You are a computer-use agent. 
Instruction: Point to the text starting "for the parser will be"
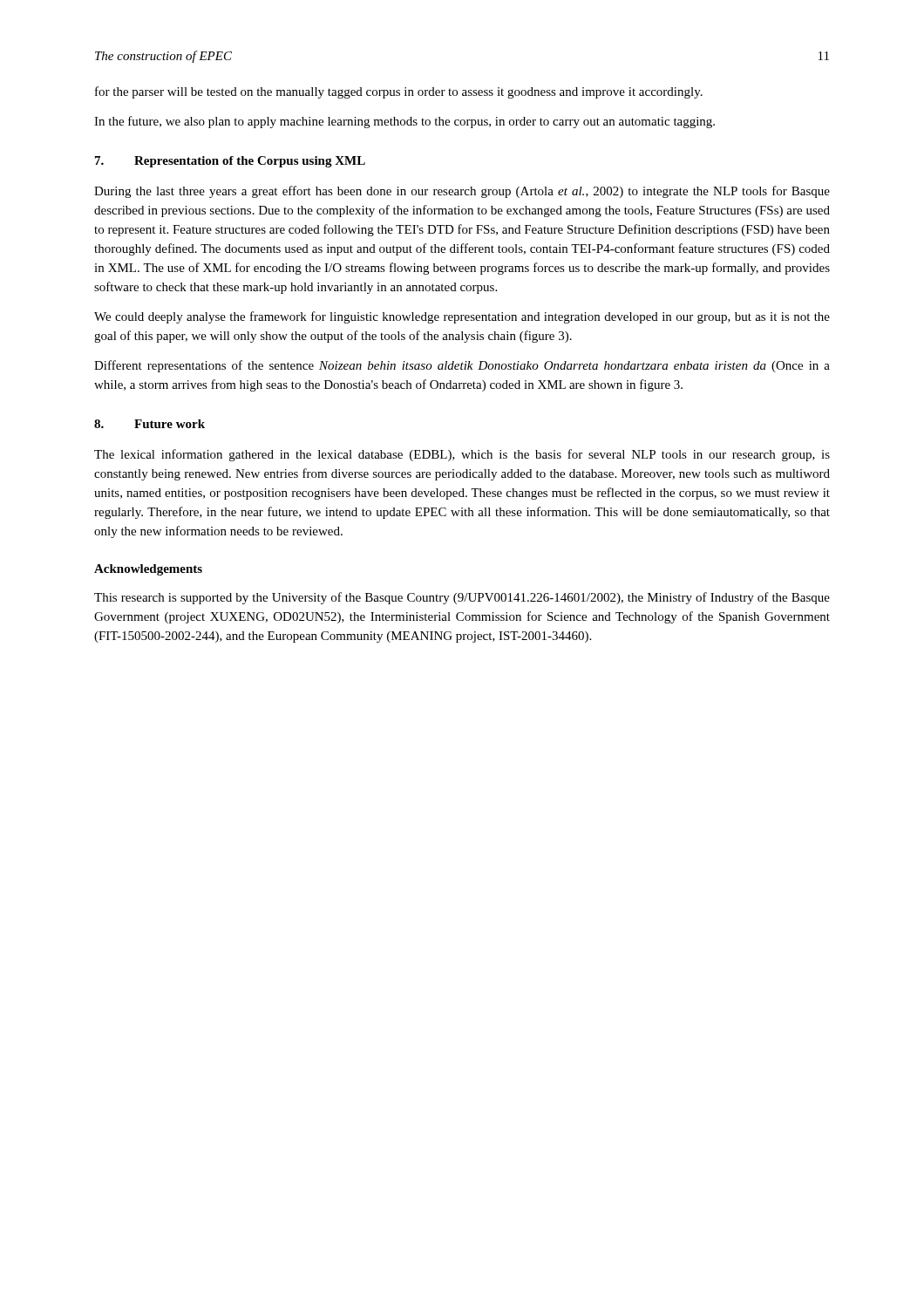pos(462,106)
